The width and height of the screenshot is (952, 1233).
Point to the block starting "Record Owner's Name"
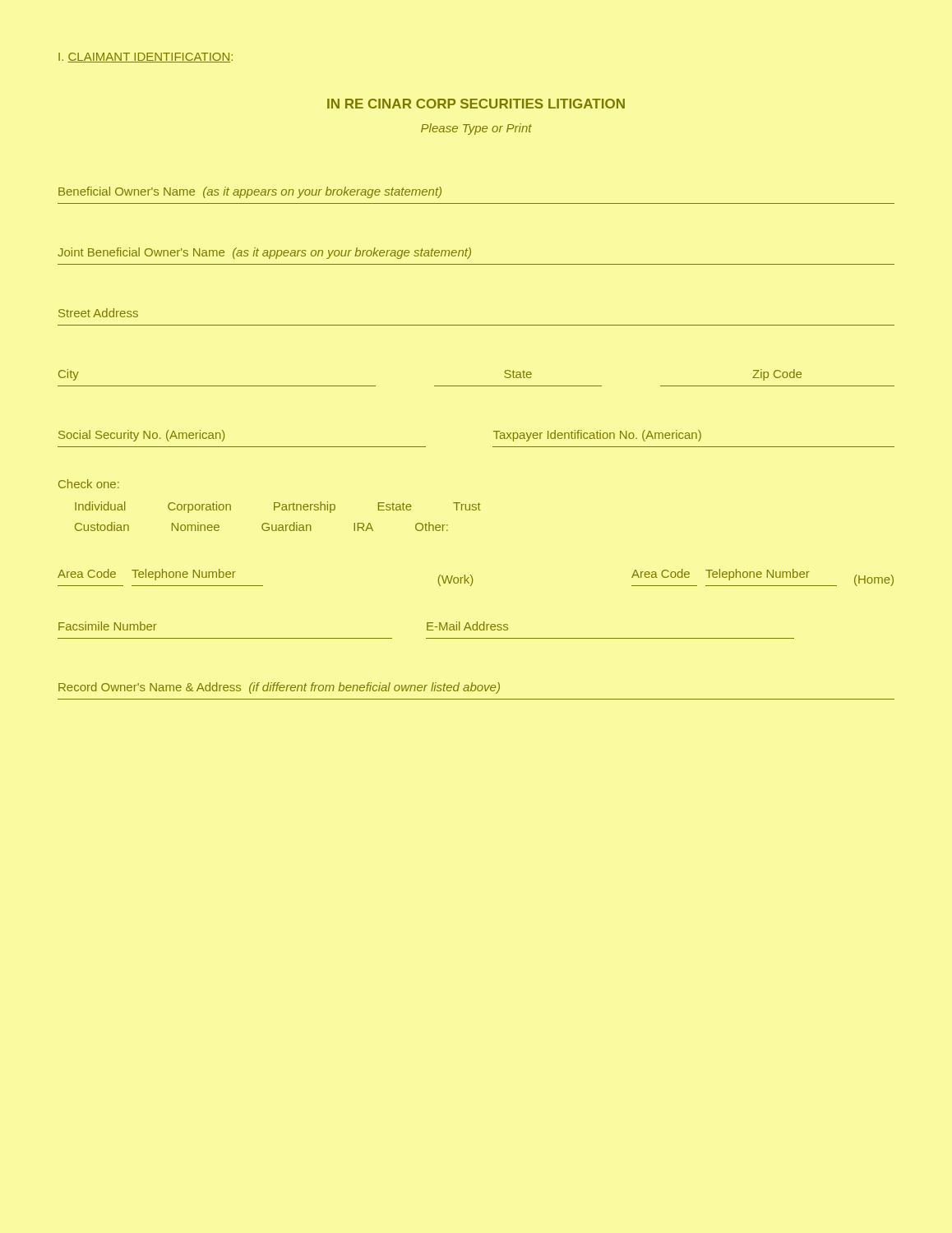pos(279,687)
